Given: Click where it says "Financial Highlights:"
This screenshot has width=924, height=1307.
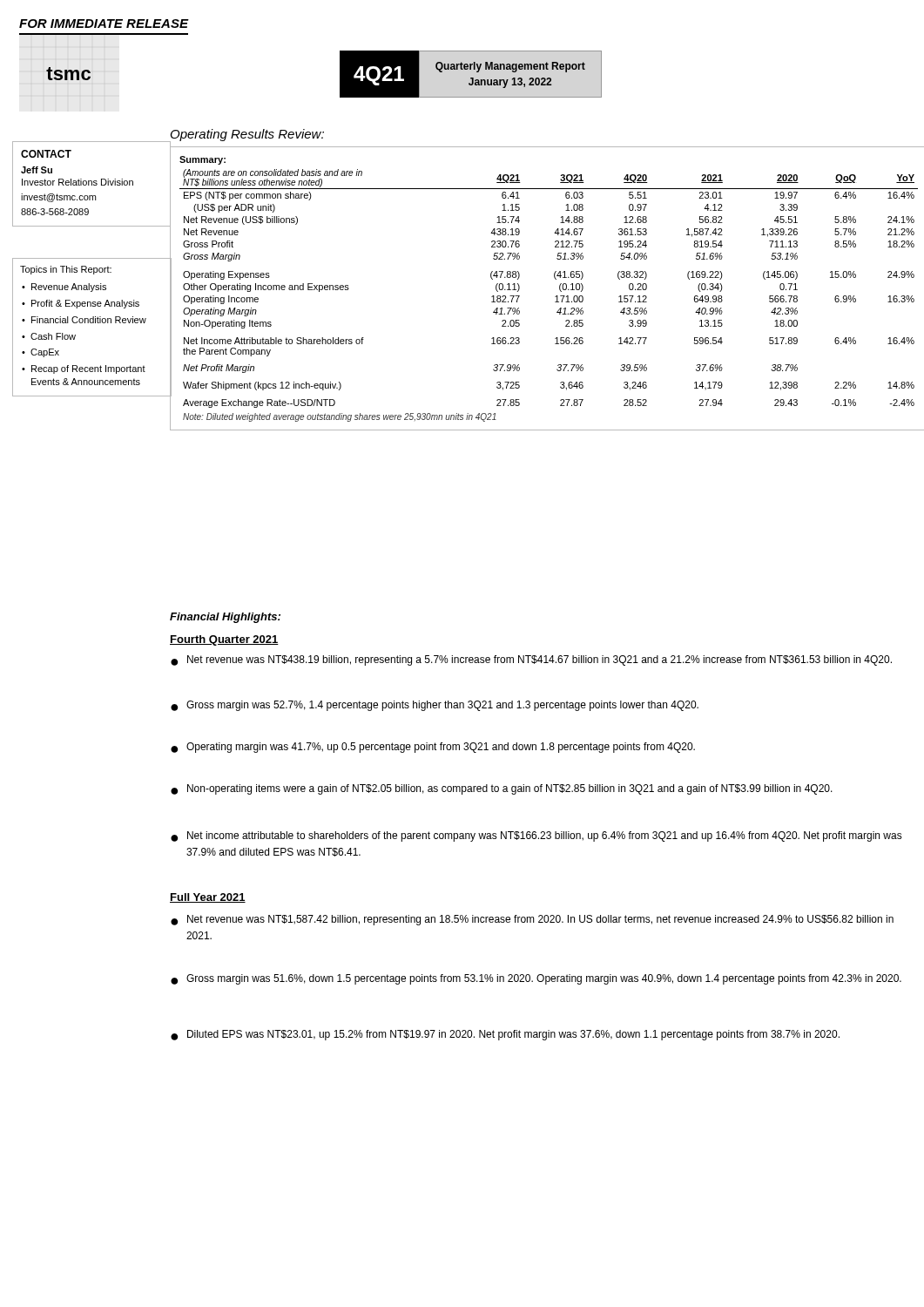Looking at the screenshot, I should pos(226,617).
